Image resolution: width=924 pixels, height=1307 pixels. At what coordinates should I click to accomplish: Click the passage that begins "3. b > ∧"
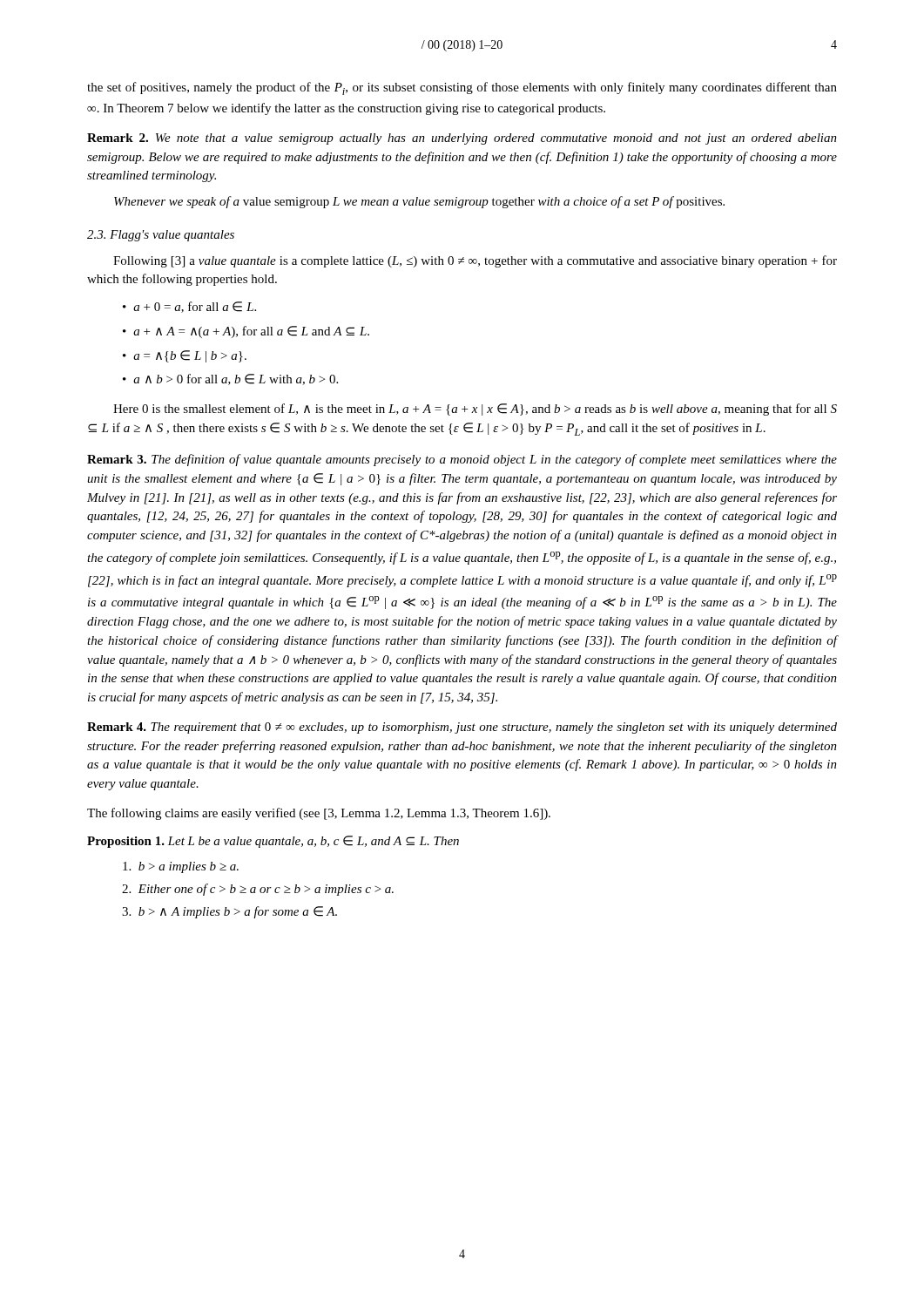point(230,911)
